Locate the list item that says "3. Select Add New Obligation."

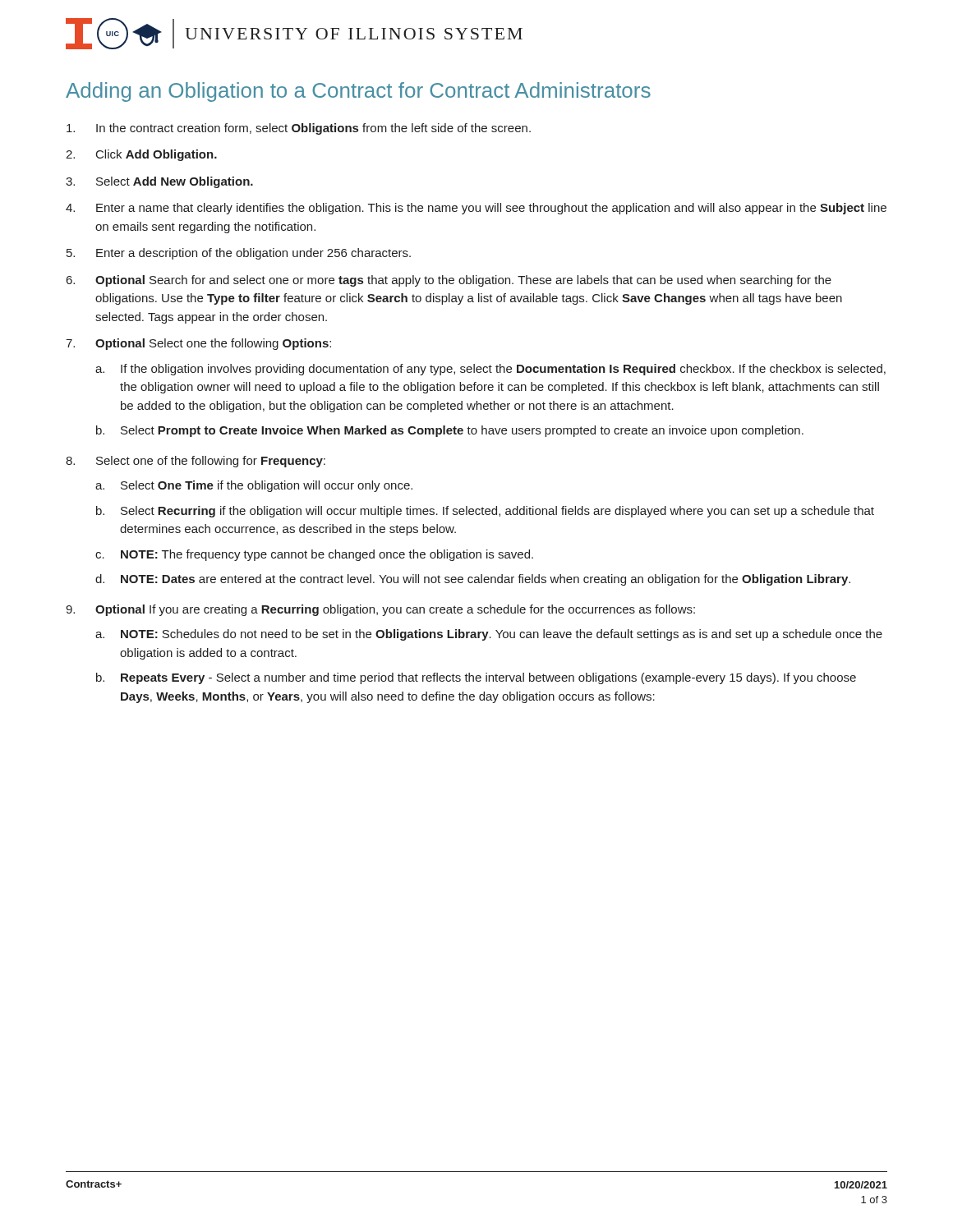point(160,181)
